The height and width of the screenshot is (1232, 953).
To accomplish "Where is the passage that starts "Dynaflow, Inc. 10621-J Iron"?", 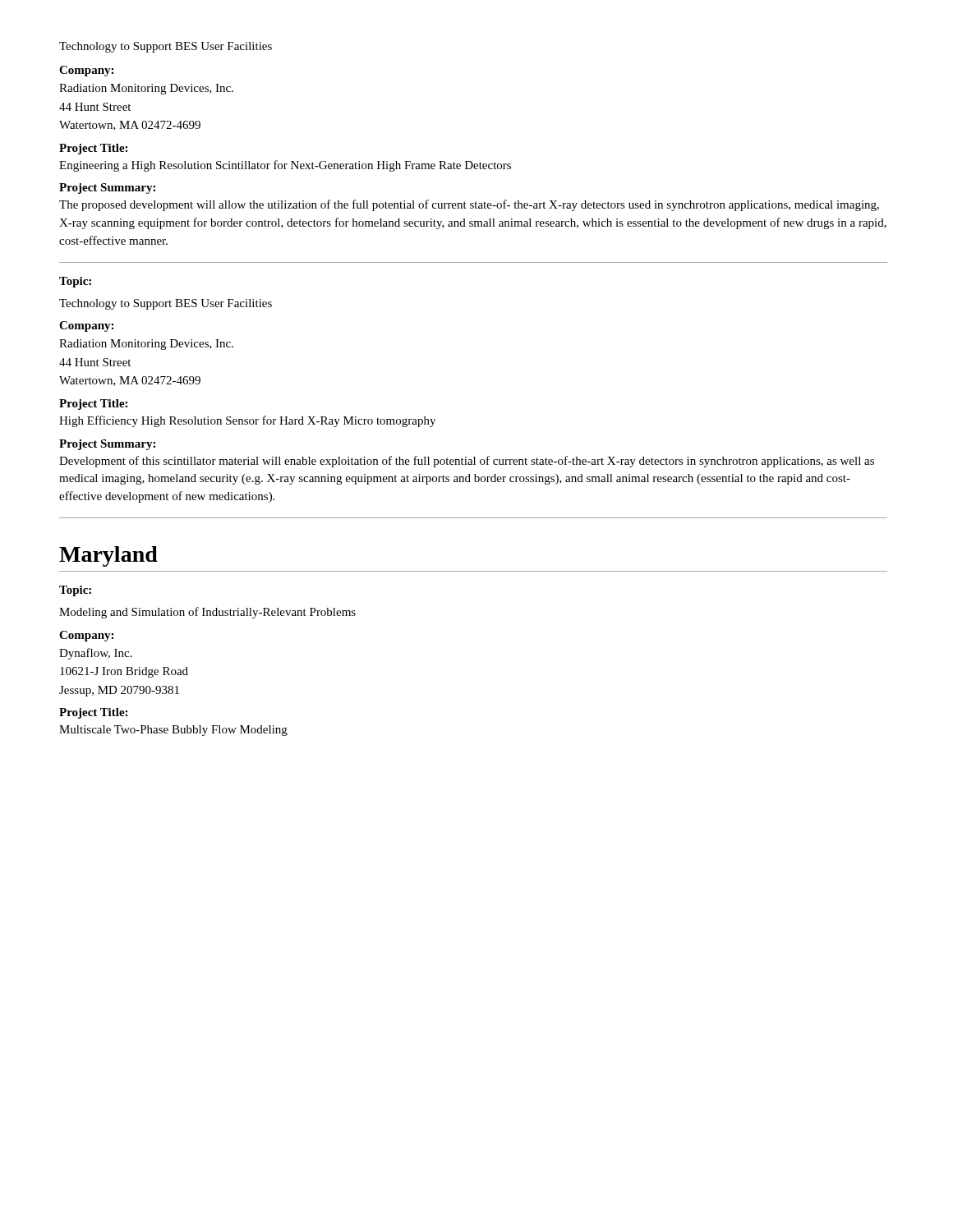I will (x=124, y=671).
